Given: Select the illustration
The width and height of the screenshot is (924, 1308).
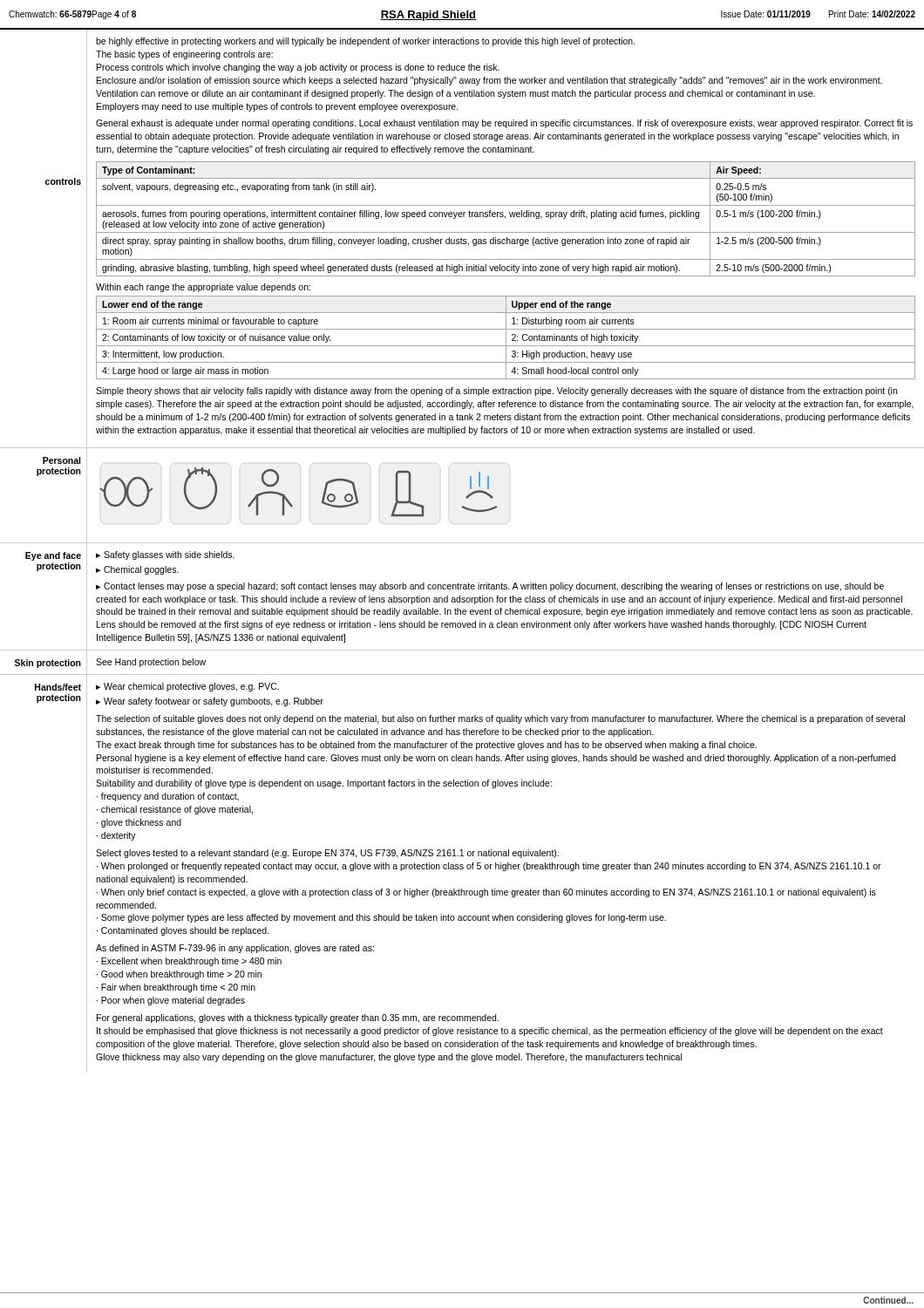Looking at the screenshot, I should point(506,494).
